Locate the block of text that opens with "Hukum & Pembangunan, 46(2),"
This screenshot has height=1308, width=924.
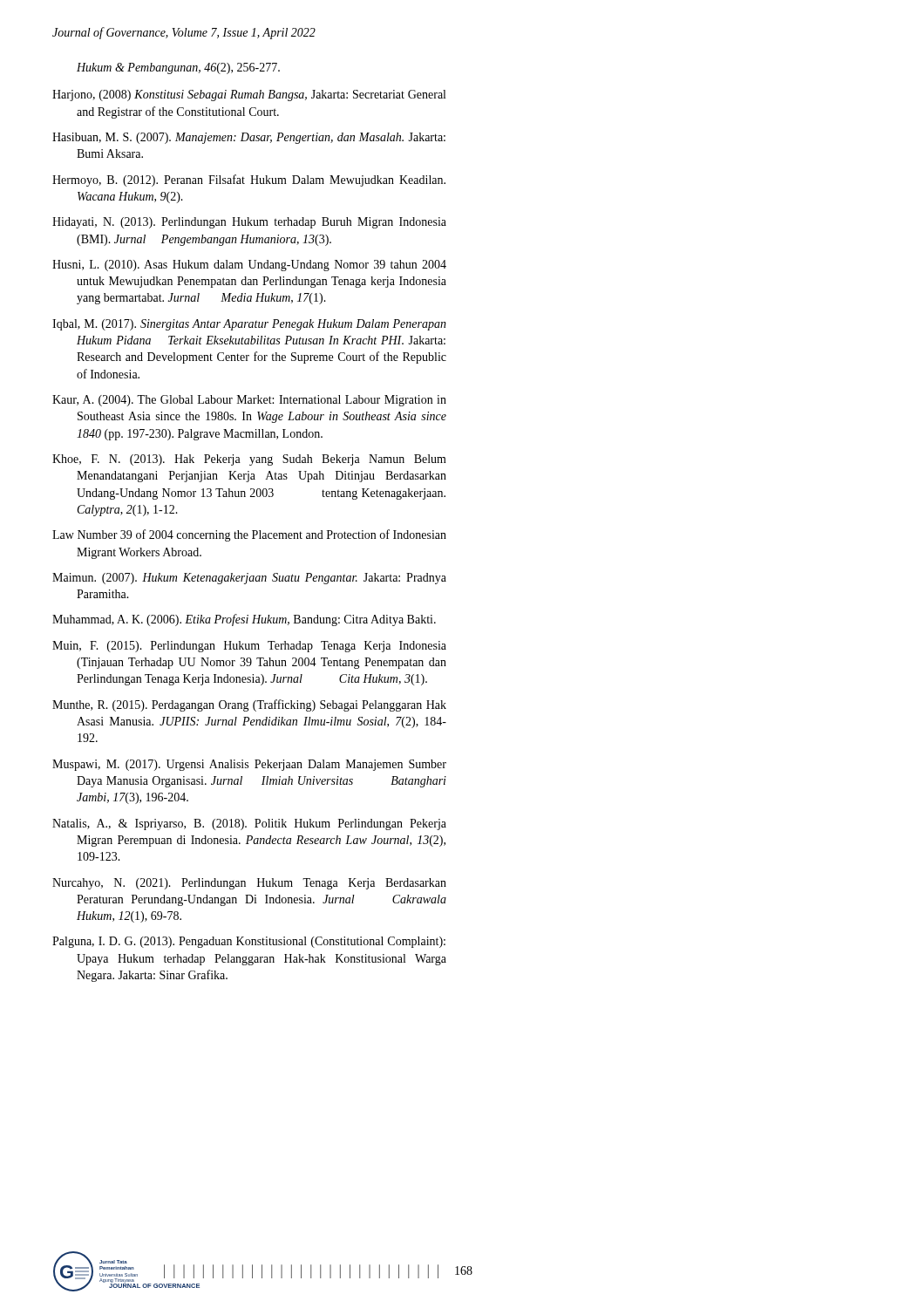[x=179, y=68]
